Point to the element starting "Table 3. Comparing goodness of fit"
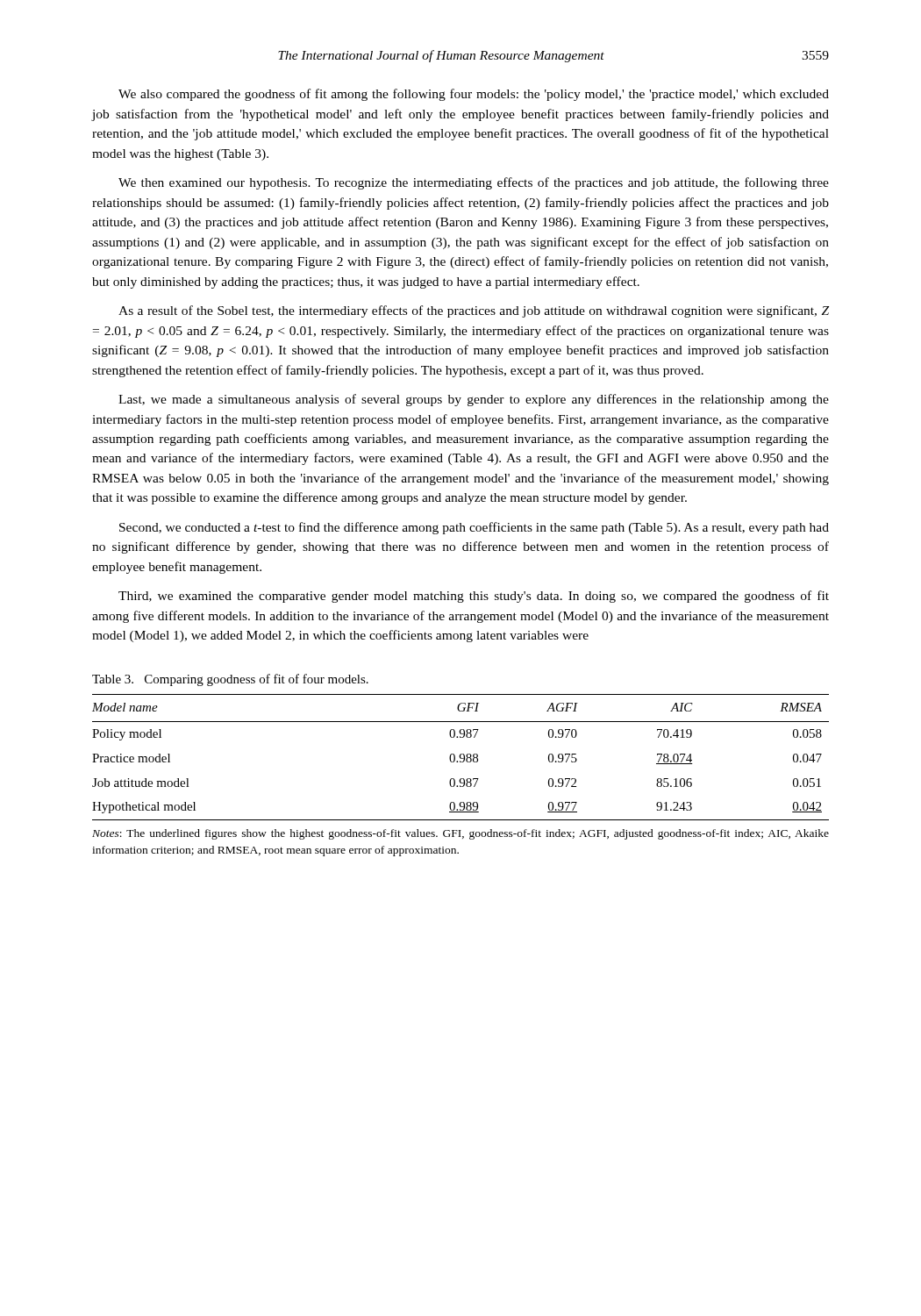The height and width of the screenshot is (1316, 921). (x=231, y=679)
